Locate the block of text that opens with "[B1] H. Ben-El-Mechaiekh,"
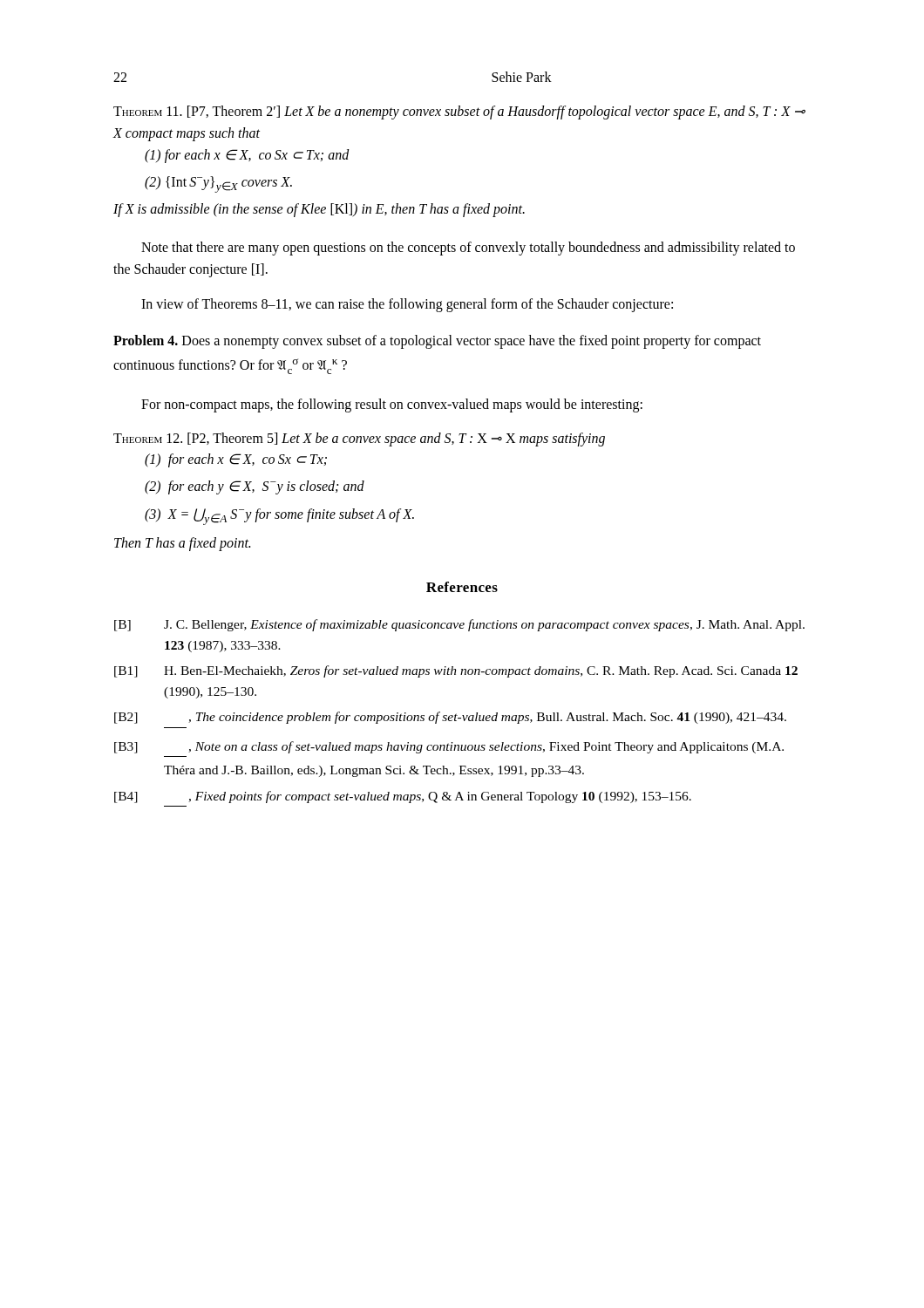Viewport: 924px width, 1308px height. click(462, 682)
